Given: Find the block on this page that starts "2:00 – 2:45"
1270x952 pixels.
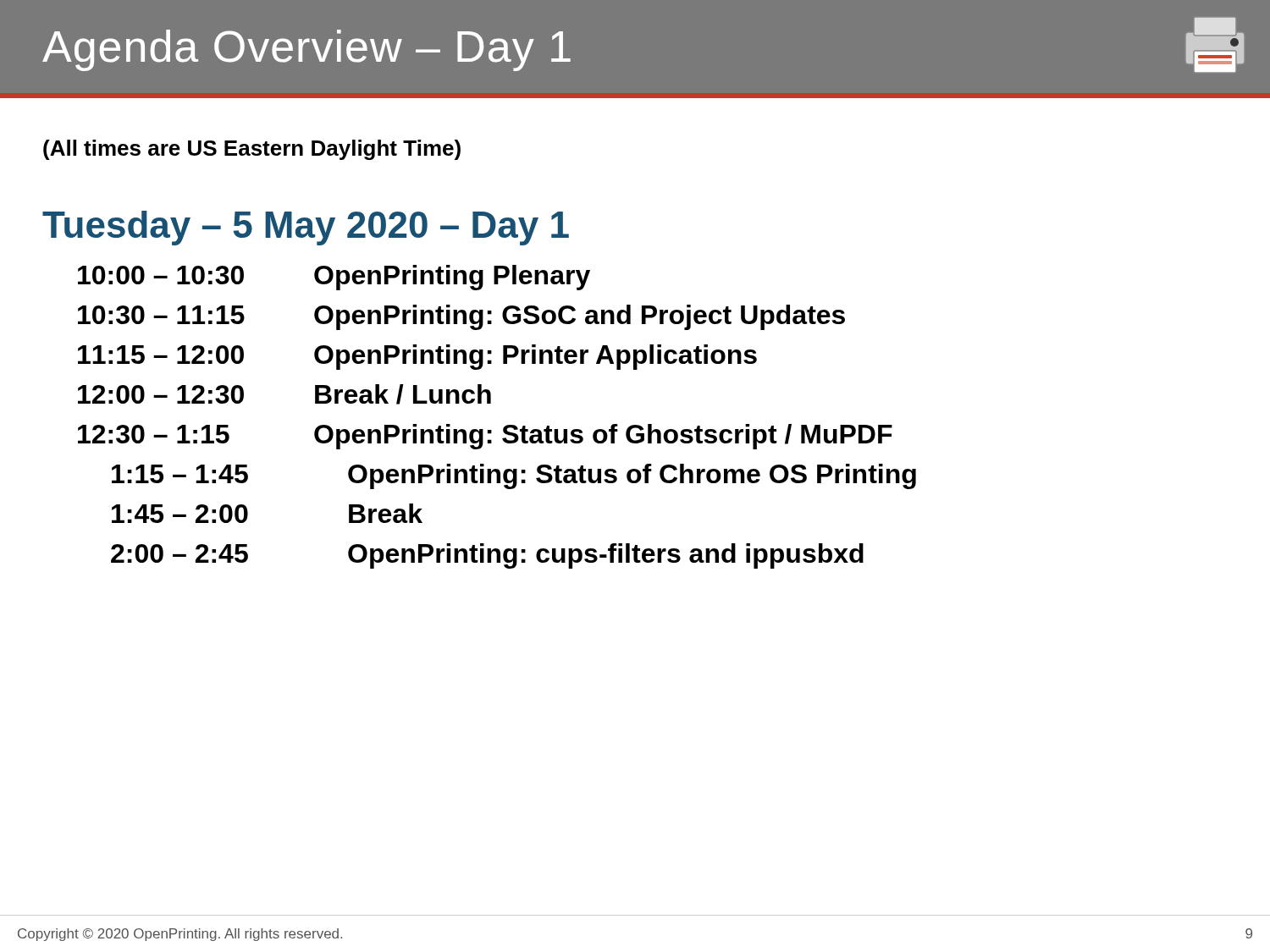Looking at the screenshot, I should click(488, 554).
